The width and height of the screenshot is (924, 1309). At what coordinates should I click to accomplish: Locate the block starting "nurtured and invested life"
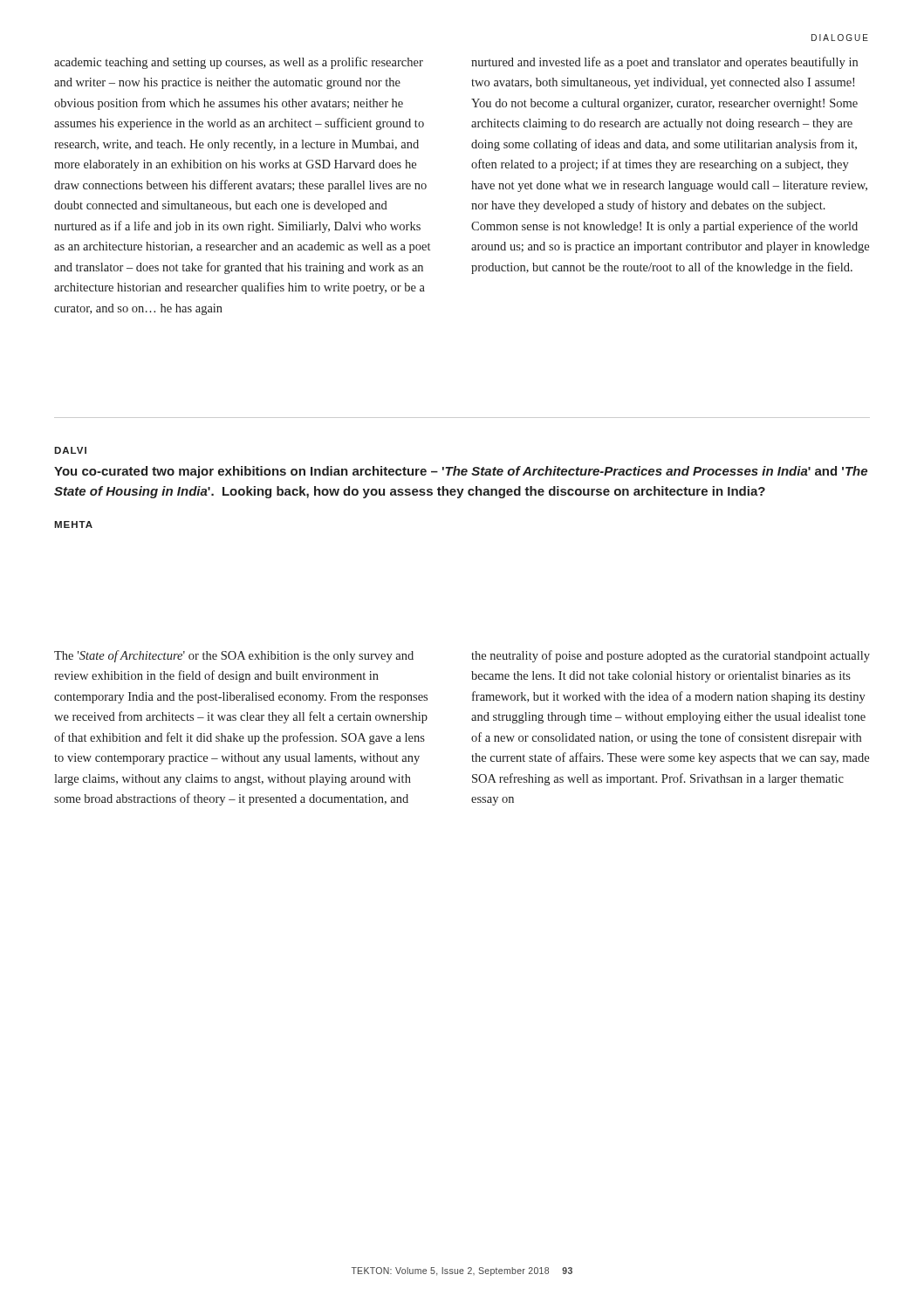point(670,164)
